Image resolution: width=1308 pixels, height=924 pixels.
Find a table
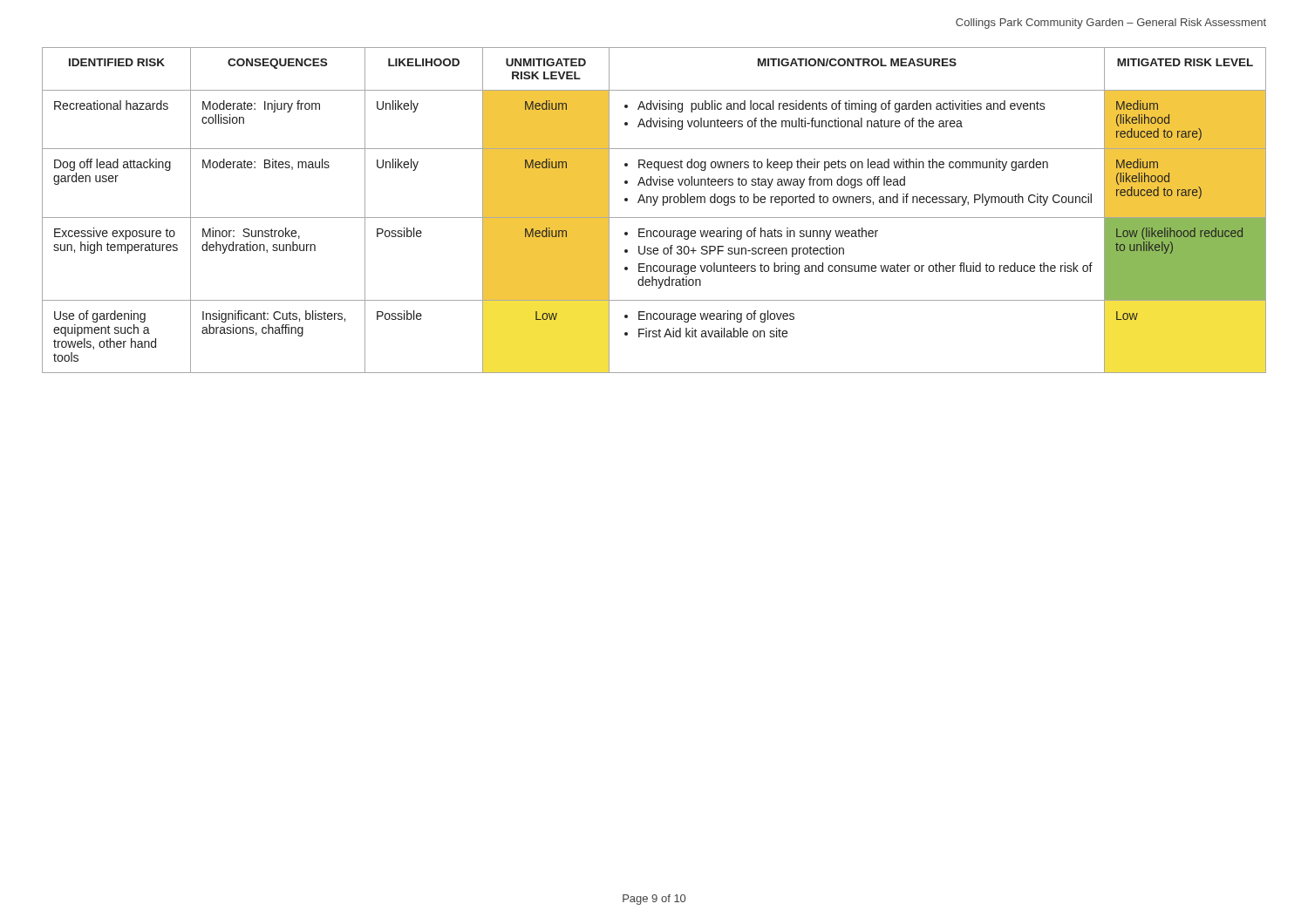point(654,210)
